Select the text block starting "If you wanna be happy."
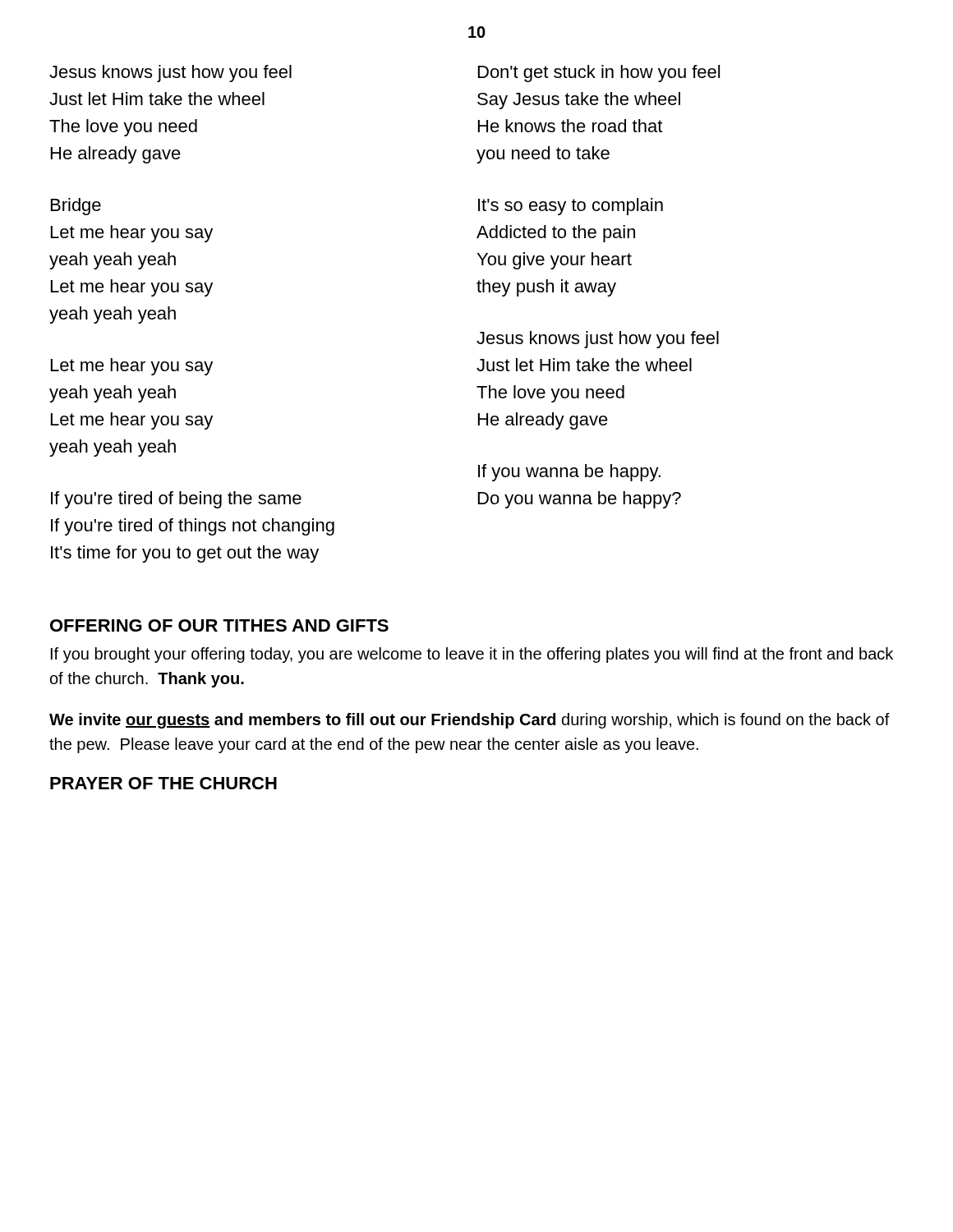Image resolution: width=953 pixels, height=1232 pixels. pyautogui.click(x=674, y=485)
